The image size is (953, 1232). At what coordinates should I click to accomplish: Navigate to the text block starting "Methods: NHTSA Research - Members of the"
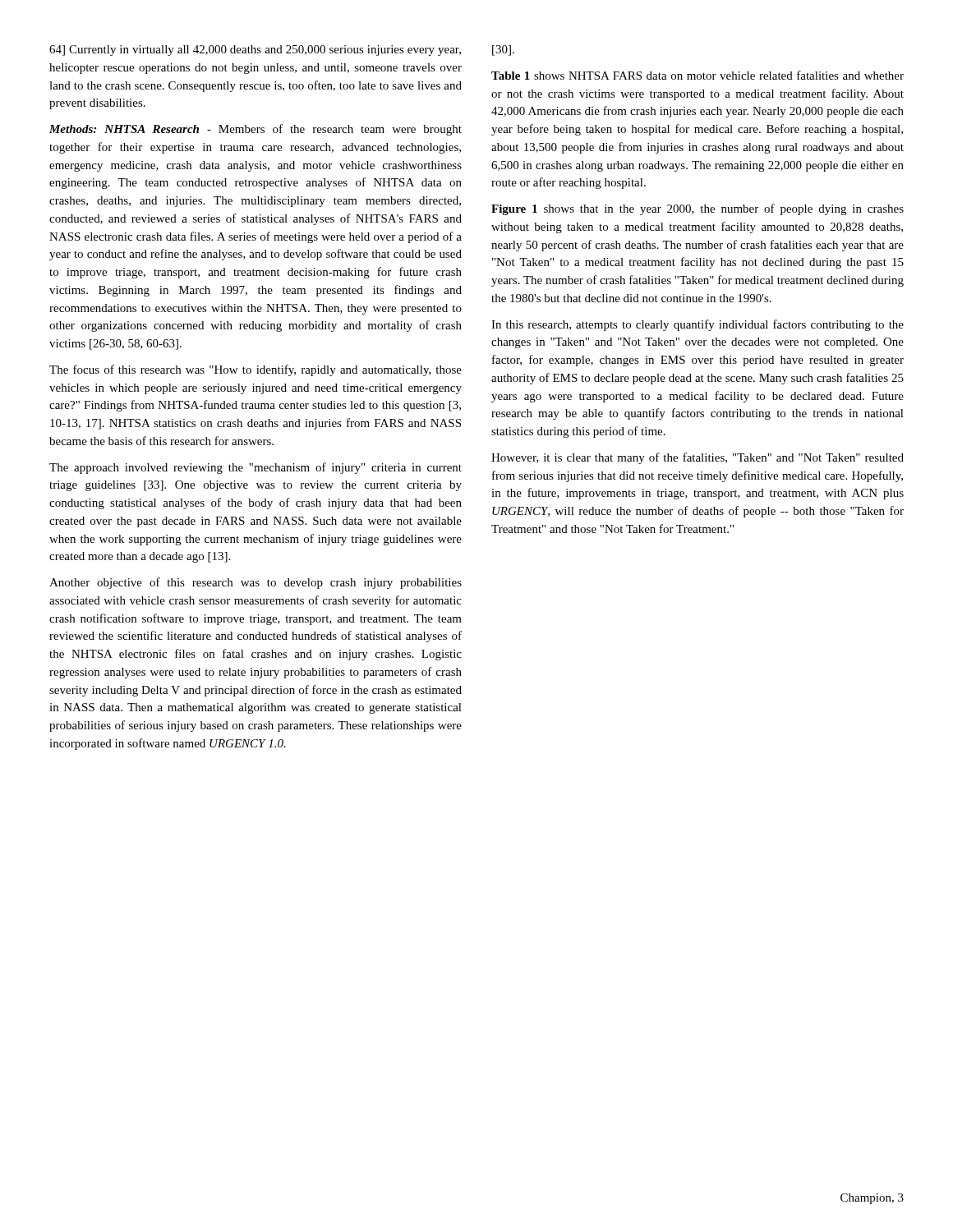(255, 237)
